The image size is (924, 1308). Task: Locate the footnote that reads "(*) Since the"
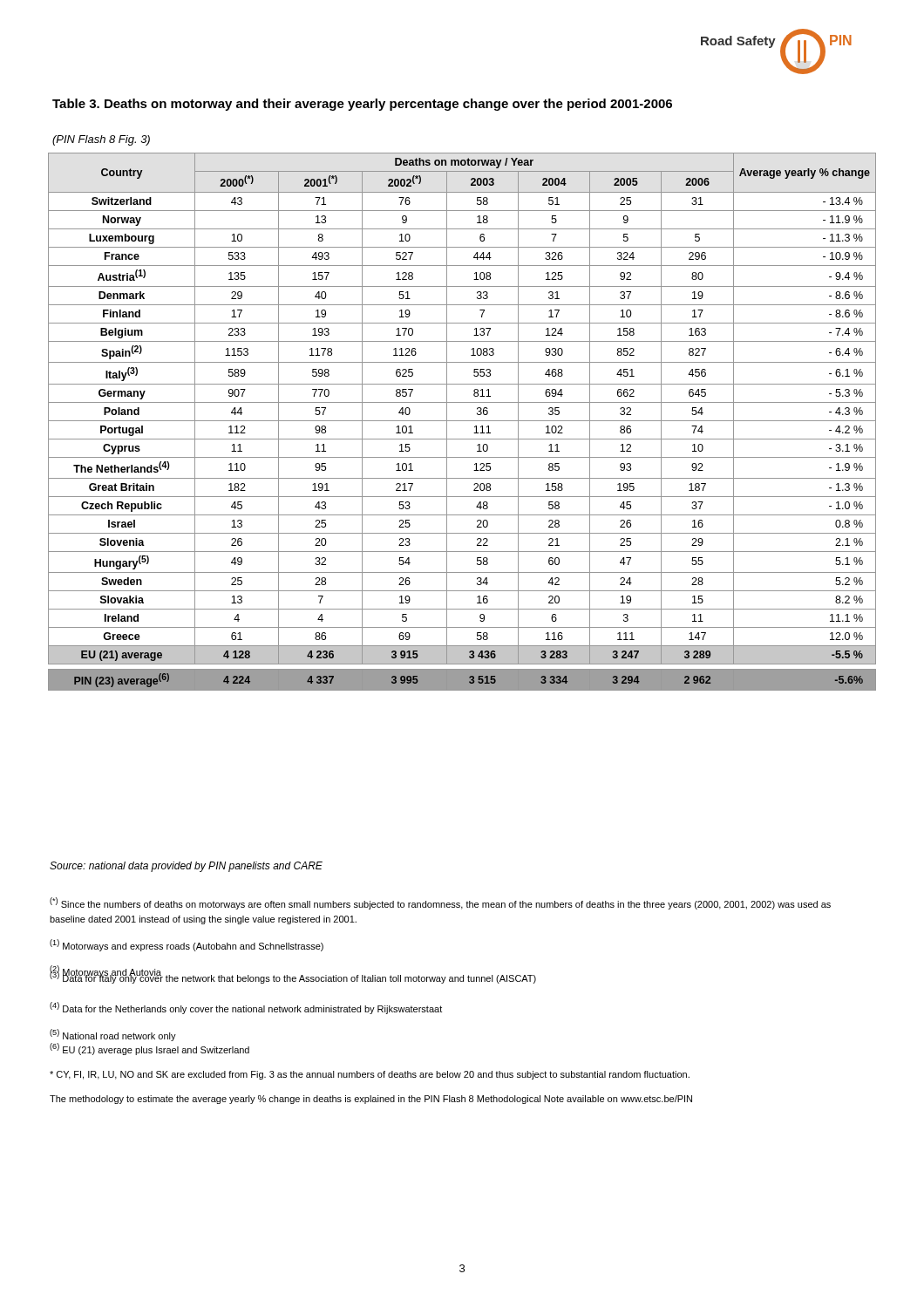coord(440,903)
